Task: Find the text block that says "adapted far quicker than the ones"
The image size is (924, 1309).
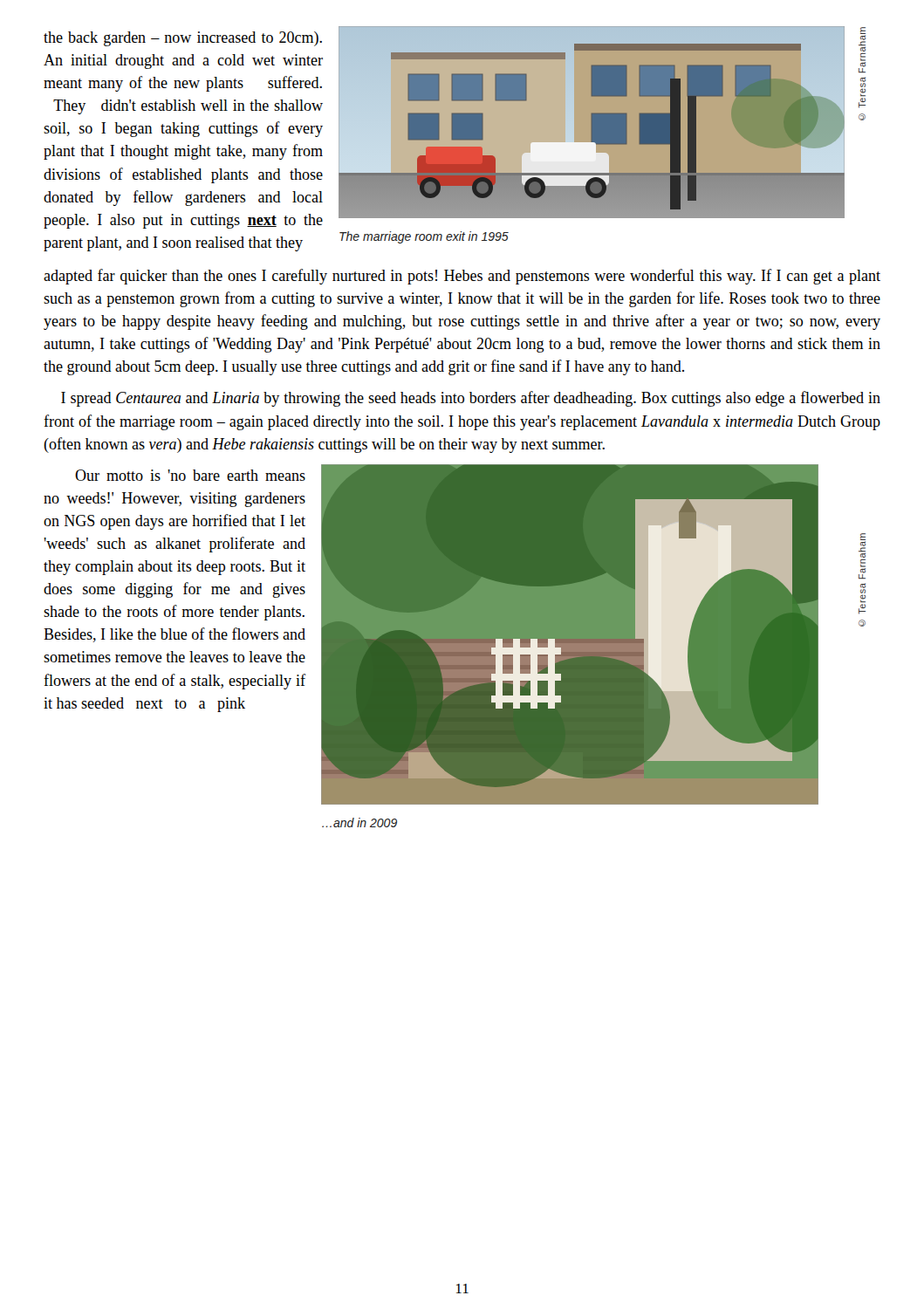Action: (x=462, y=321)
